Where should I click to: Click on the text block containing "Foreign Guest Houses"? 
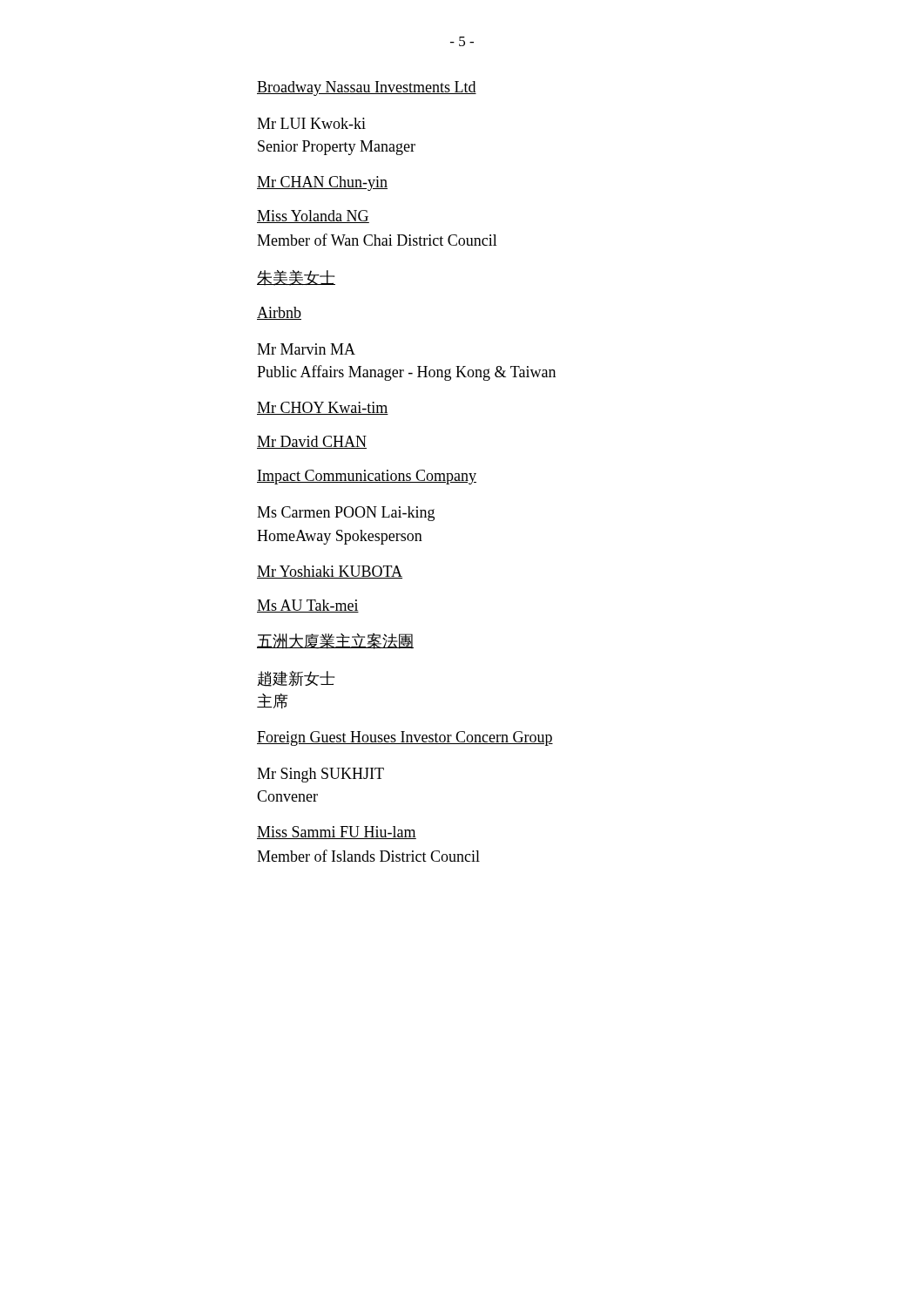point(405,737)
